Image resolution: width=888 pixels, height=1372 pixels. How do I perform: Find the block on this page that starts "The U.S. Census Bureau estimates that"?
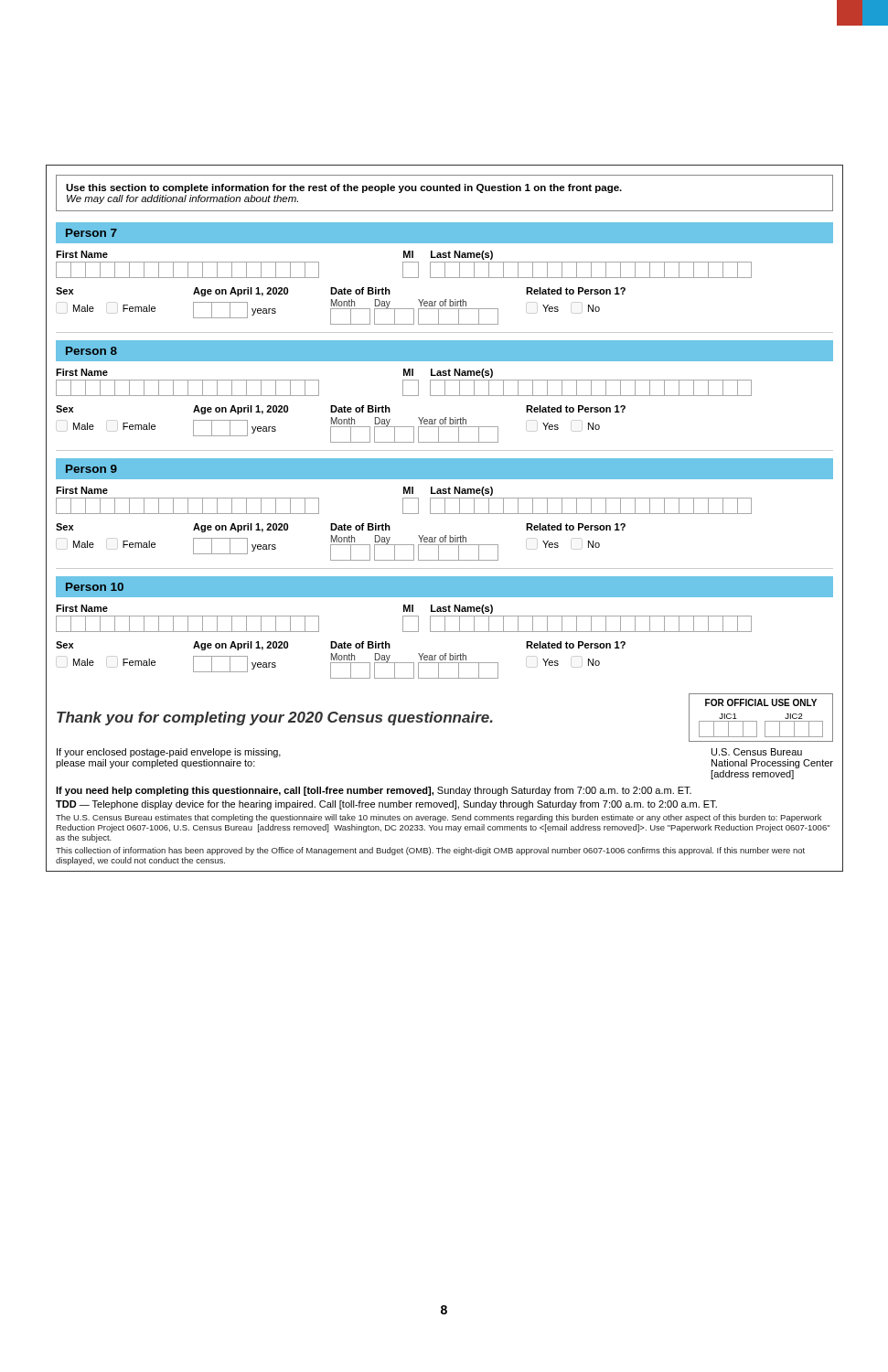coord(443,827)
